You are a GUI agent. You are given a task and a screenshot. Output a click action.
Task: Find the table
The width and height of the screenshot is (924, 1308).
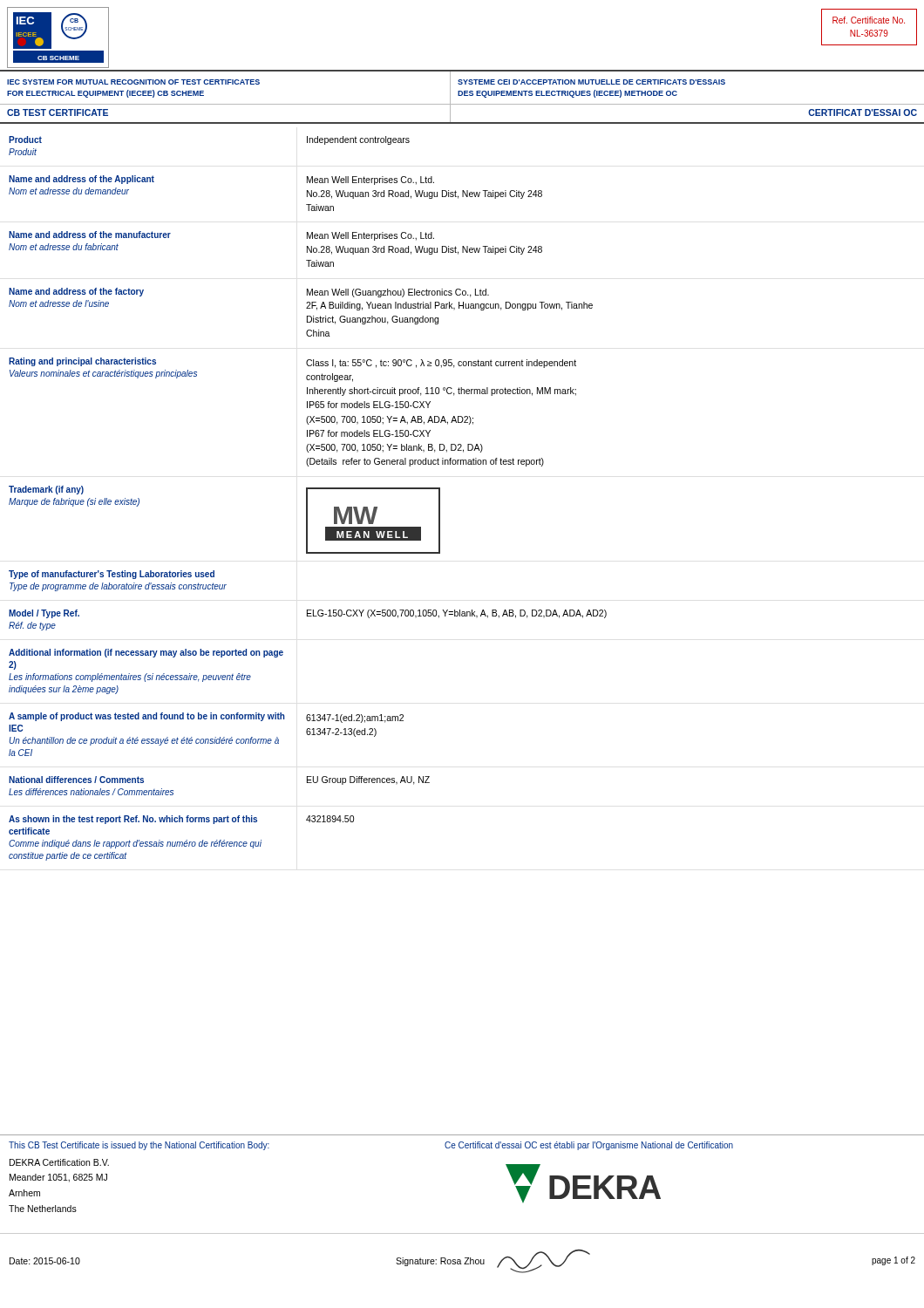462,499
